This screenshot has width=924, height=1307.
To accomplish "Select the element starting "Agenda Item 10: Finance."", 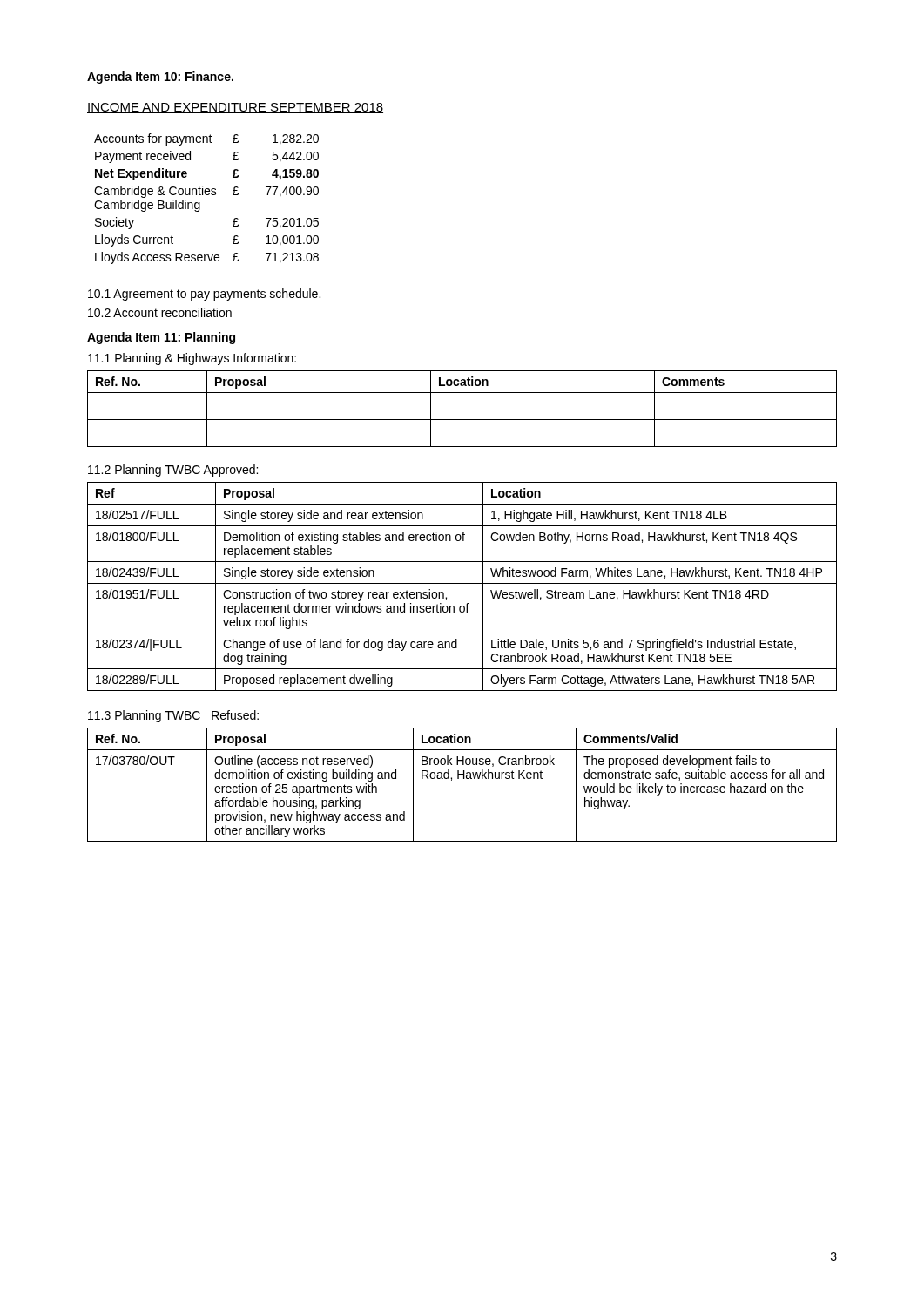I will click(x=161, y=77).
